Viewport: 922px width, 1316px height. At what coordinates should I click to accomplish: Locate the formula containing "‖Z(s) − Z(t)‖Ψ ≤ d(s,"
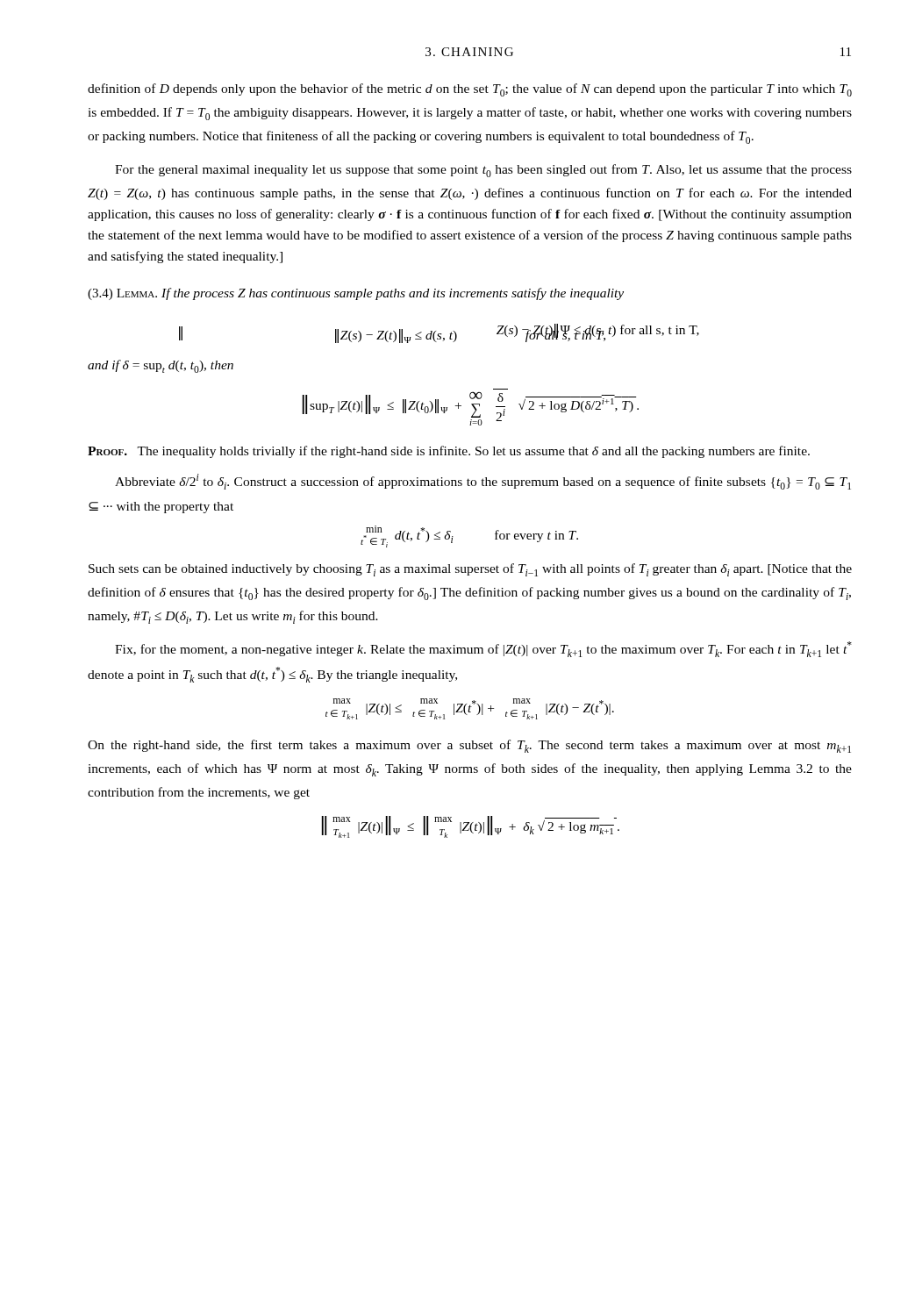439,333
